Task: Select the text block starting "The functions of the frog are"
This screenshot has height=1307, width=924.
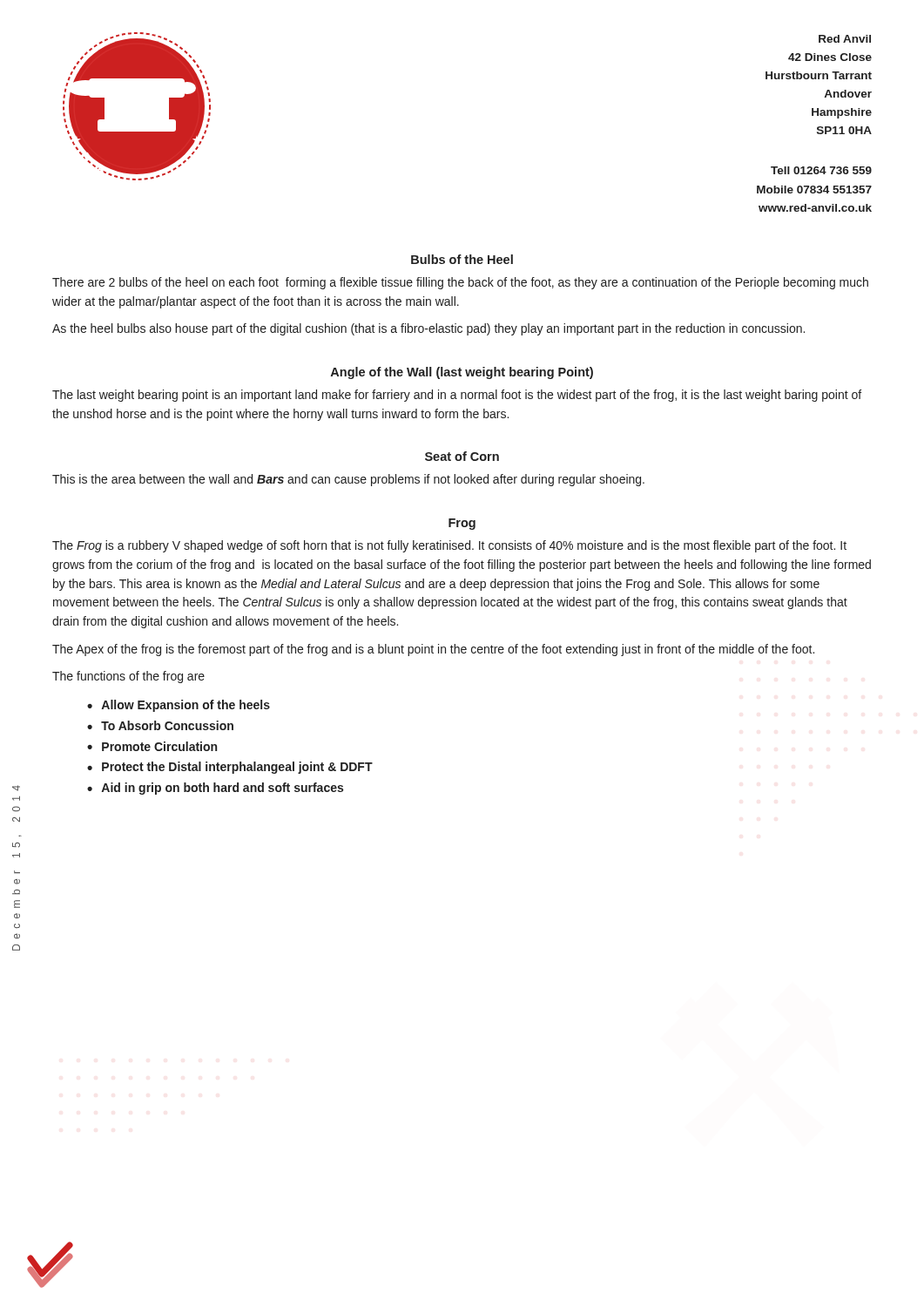Action: pos(129,676)
